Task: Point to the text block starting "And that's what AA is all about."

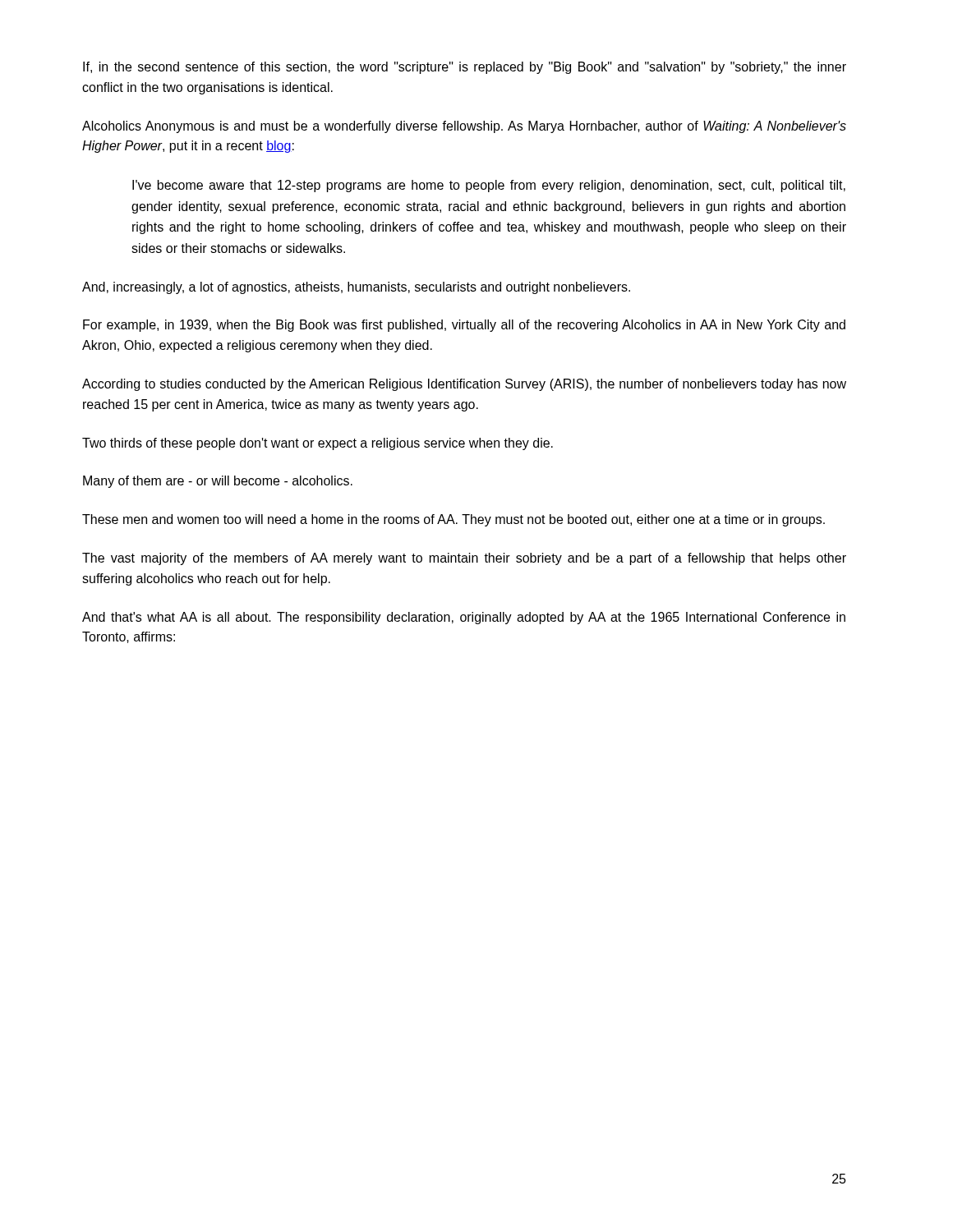Action: [464, 627]
